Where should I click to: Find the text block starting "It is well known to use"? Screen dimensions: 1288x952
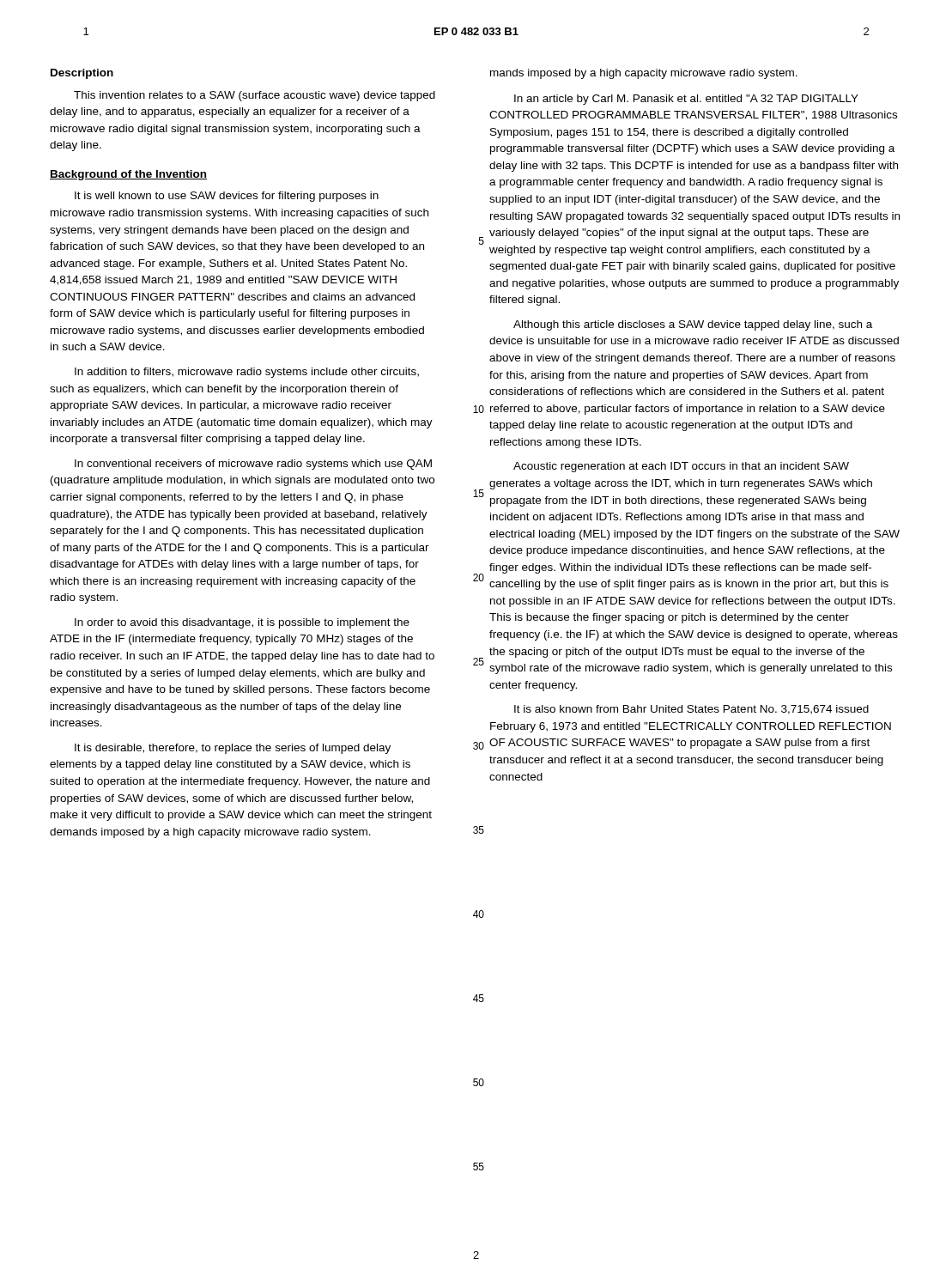(x=243, y=272)
